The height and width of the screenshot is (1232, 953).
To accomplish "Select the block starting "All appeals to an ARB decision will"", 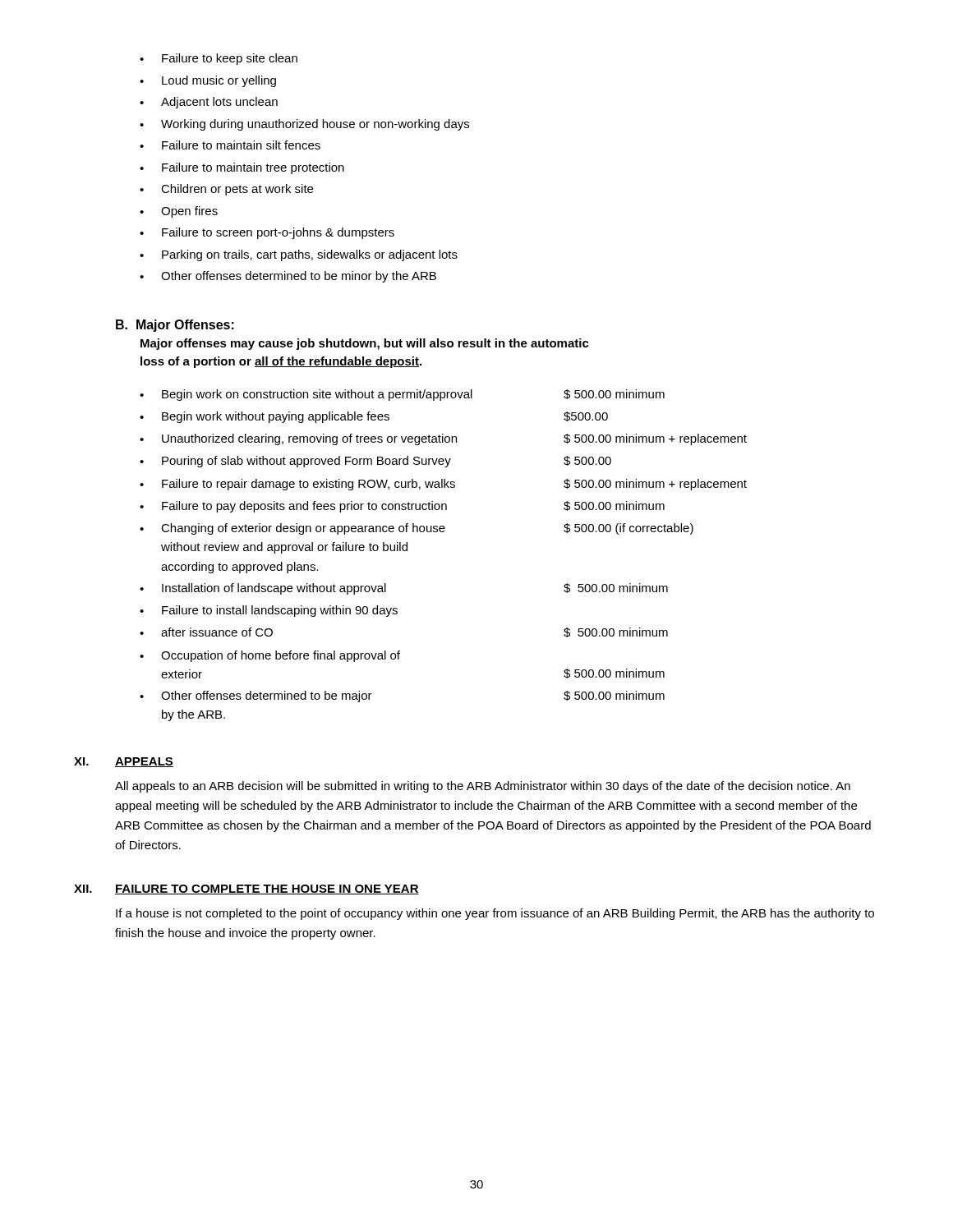I will coord(493,815).
